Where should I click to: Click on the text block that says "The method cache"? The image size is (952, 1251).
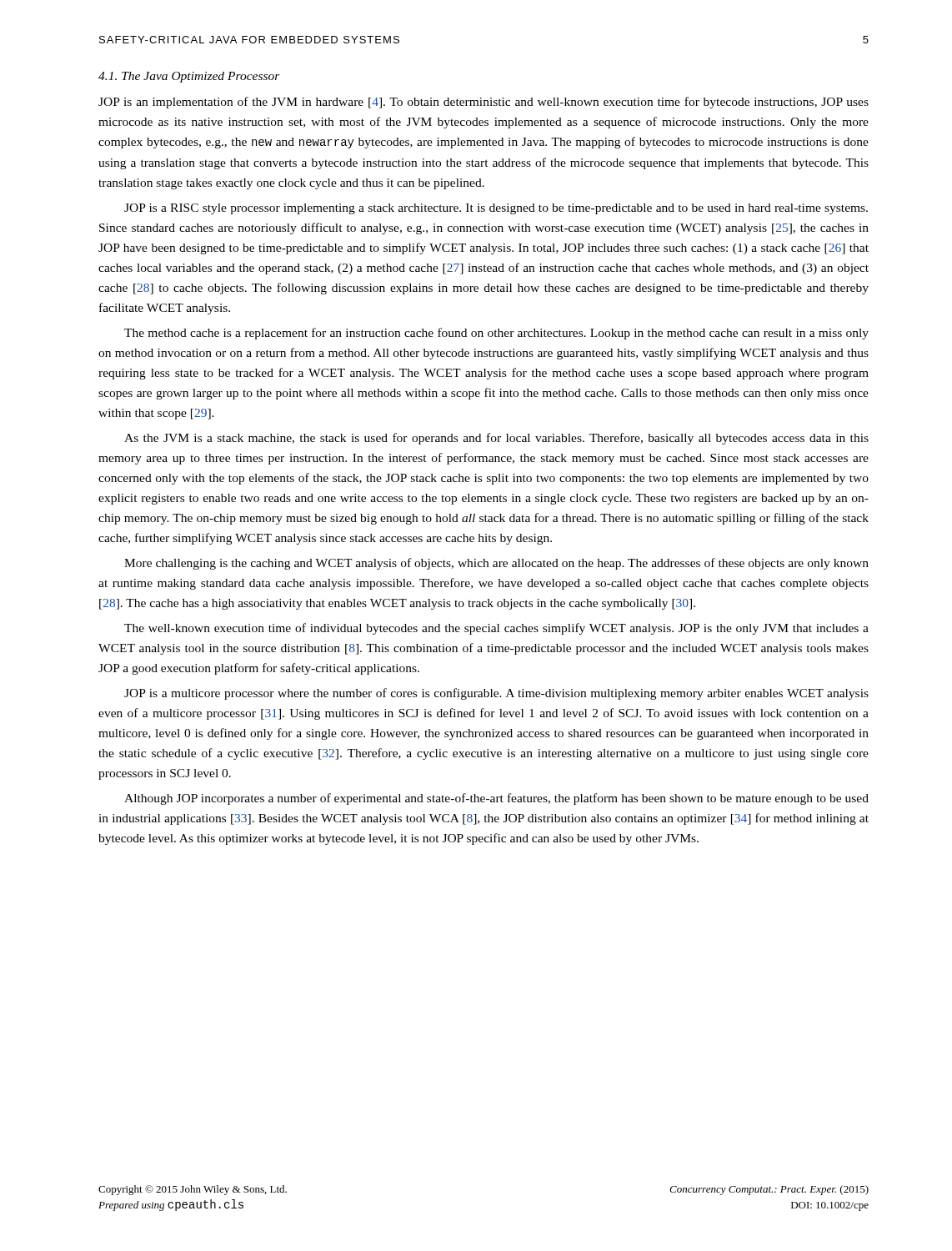click(x=483, y=373)
